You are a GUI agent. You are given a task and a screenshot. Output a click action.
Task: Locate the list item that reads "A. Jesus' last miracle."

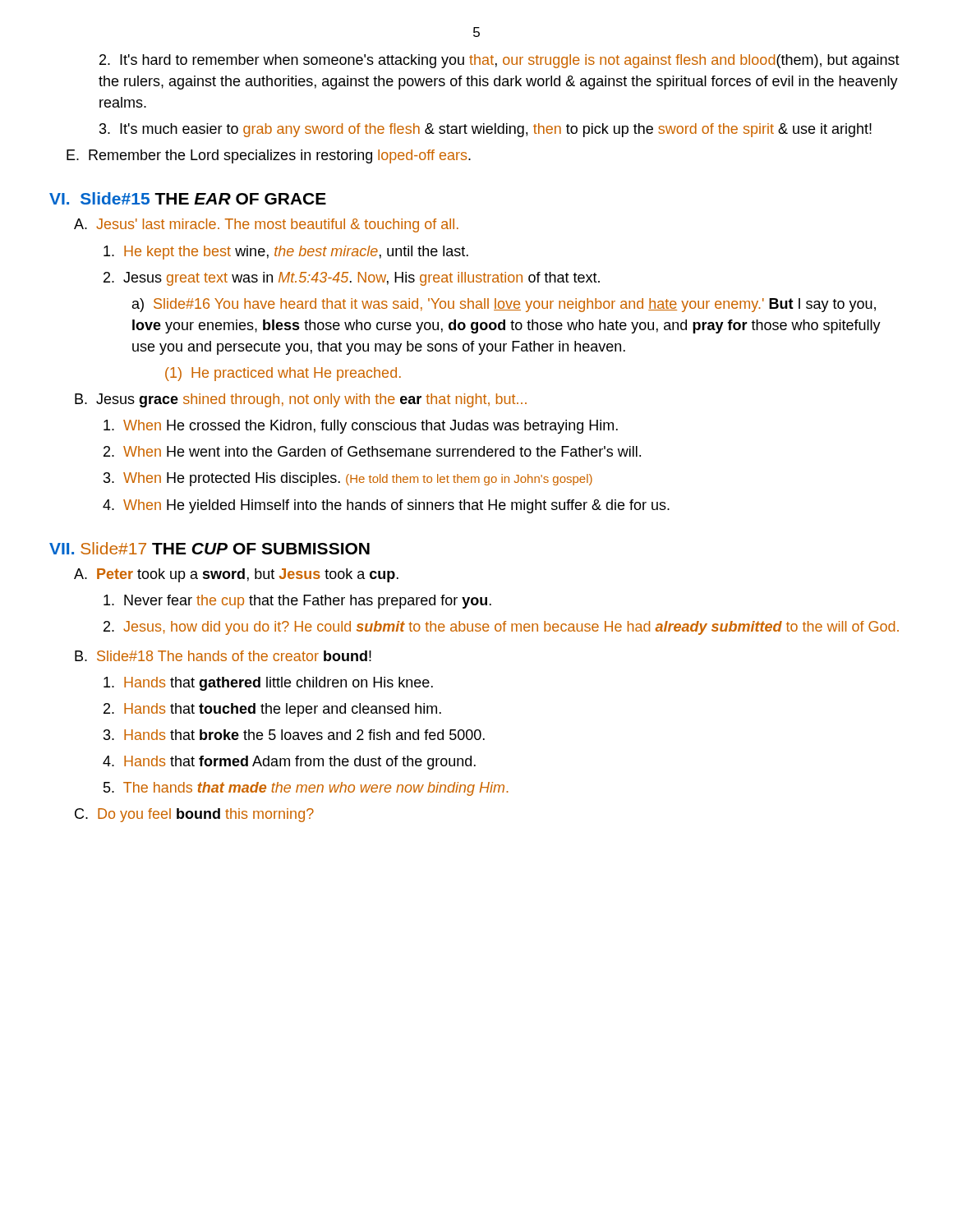(x=267, y=225)
